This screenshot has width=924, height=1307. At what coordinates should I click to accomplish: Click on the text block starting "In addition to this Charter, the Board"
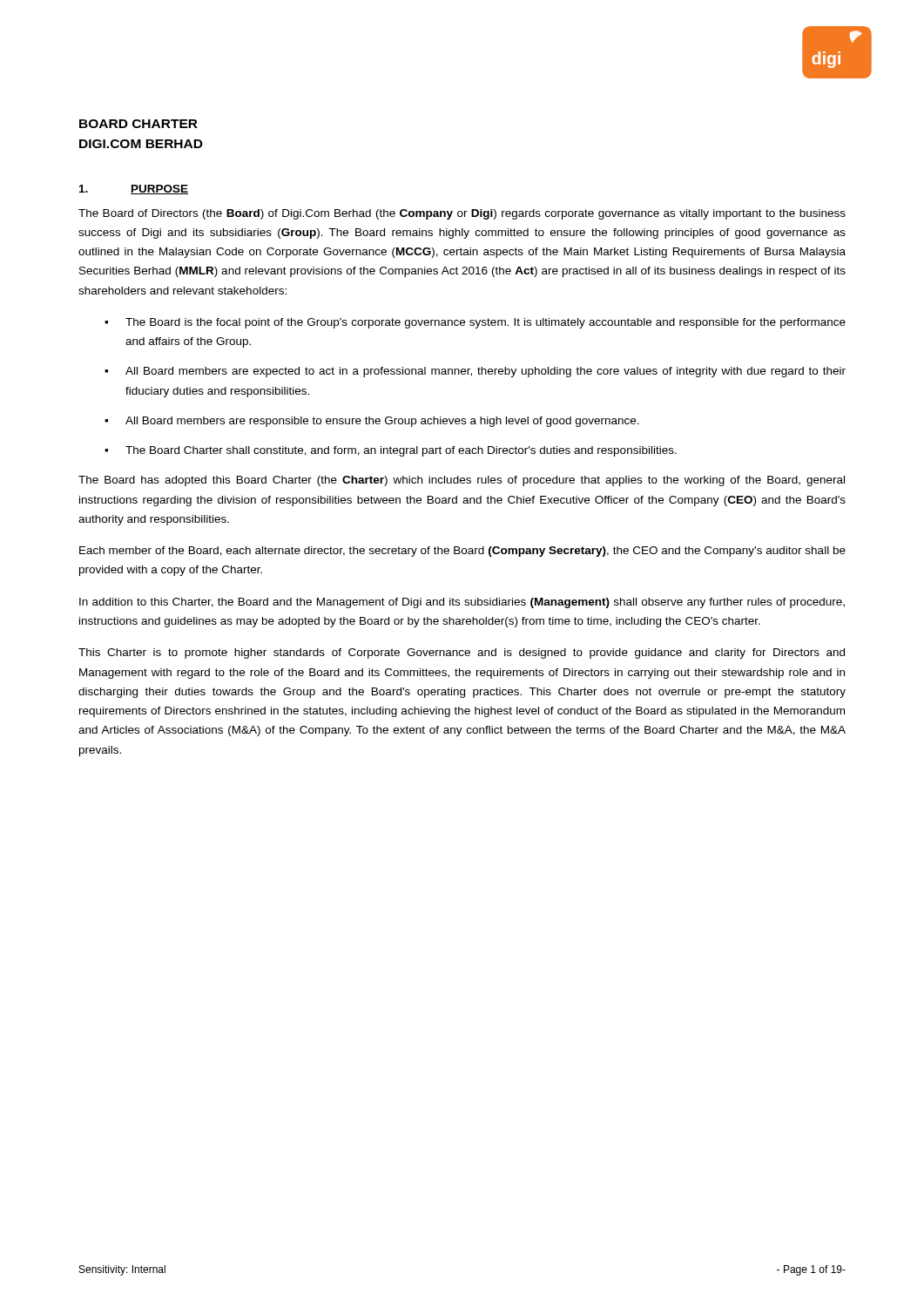click(x=462, y=611)
